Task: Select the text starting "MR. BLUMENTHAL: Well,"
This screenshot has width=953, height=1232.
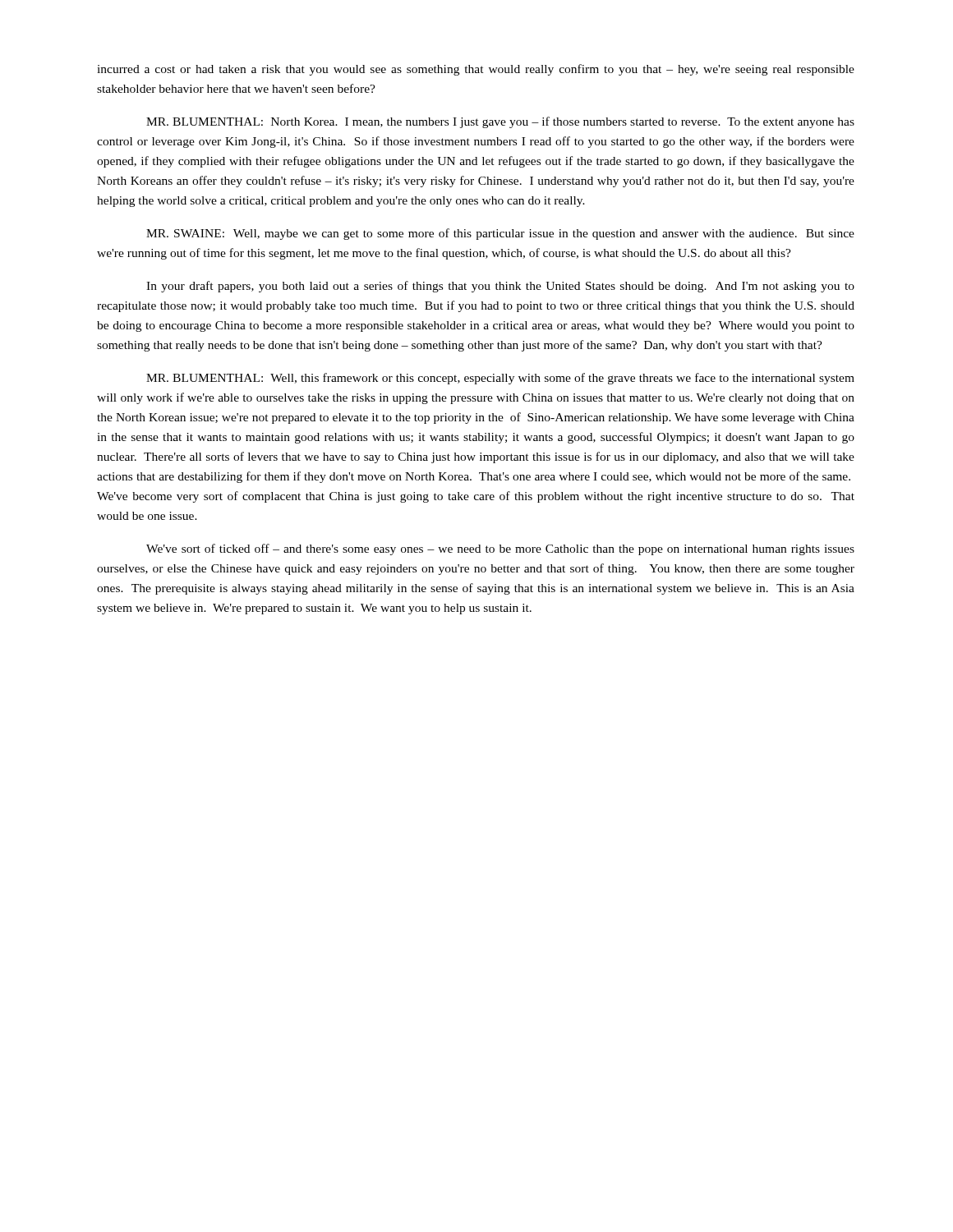Action: pyautogui.click(x=476, y=447)
